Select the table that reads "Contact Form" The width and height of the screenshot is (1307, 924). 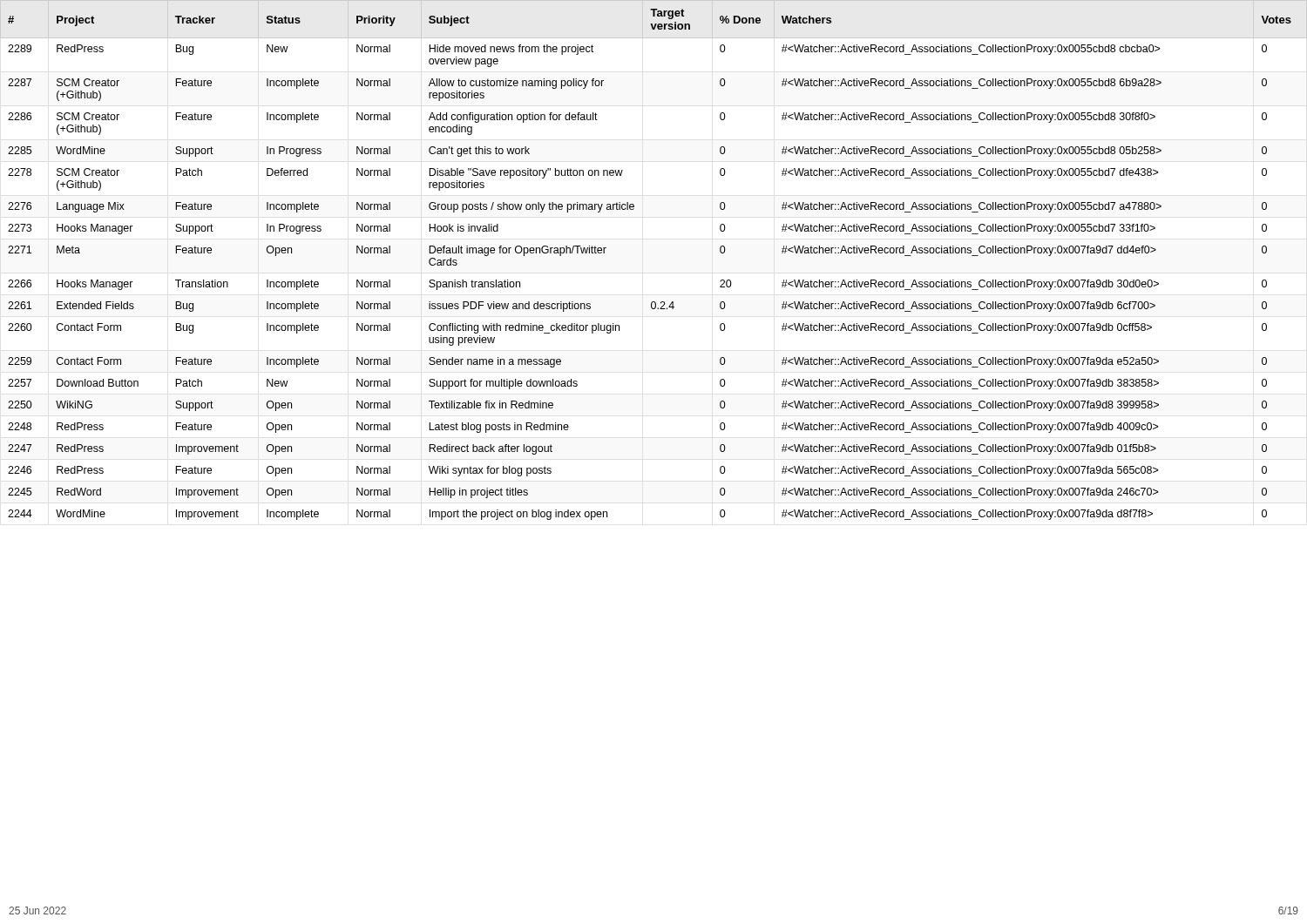coord(654,263)
